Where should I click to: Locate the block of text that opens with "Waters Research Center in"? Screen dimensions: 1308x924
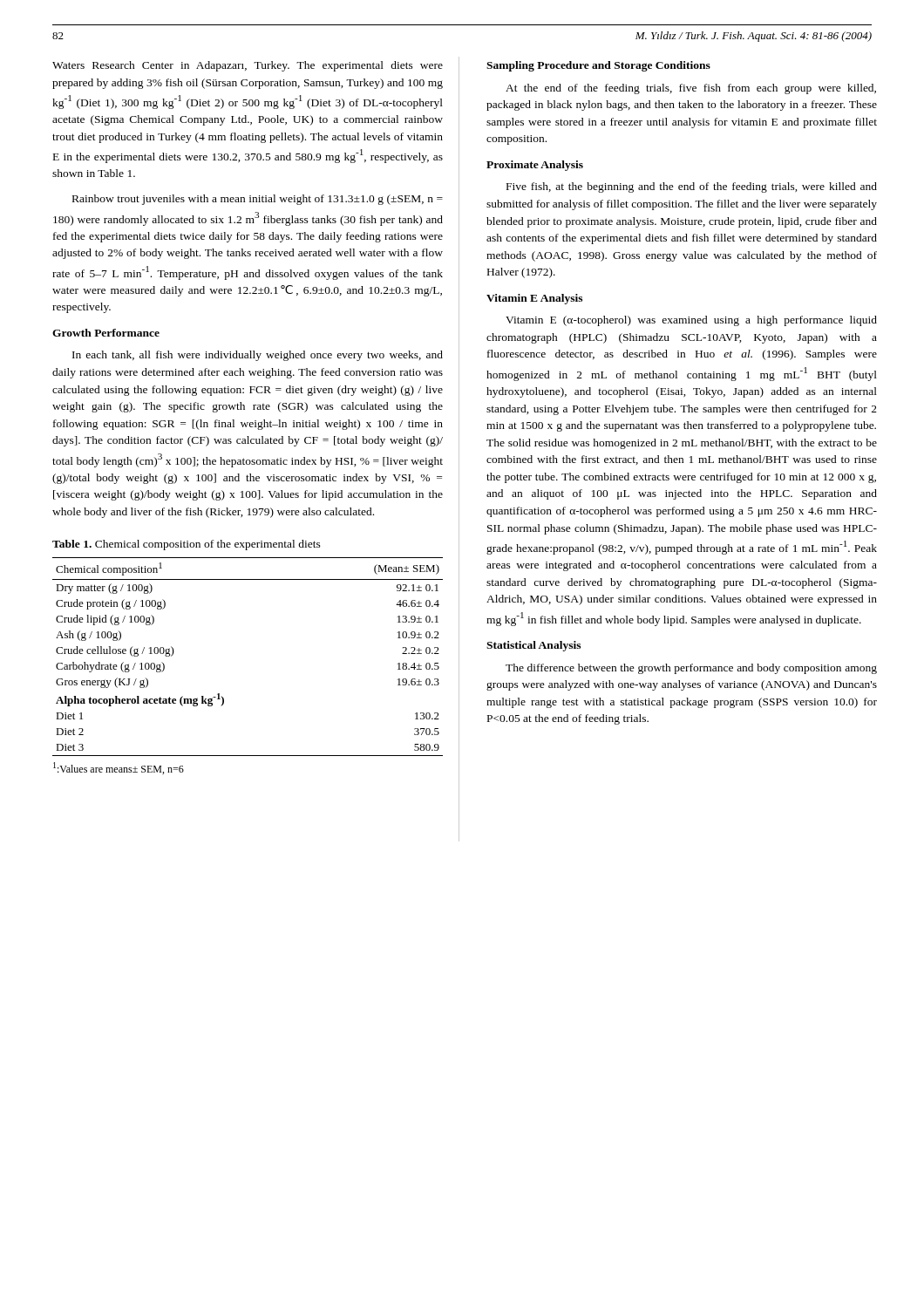pos(248,119)
